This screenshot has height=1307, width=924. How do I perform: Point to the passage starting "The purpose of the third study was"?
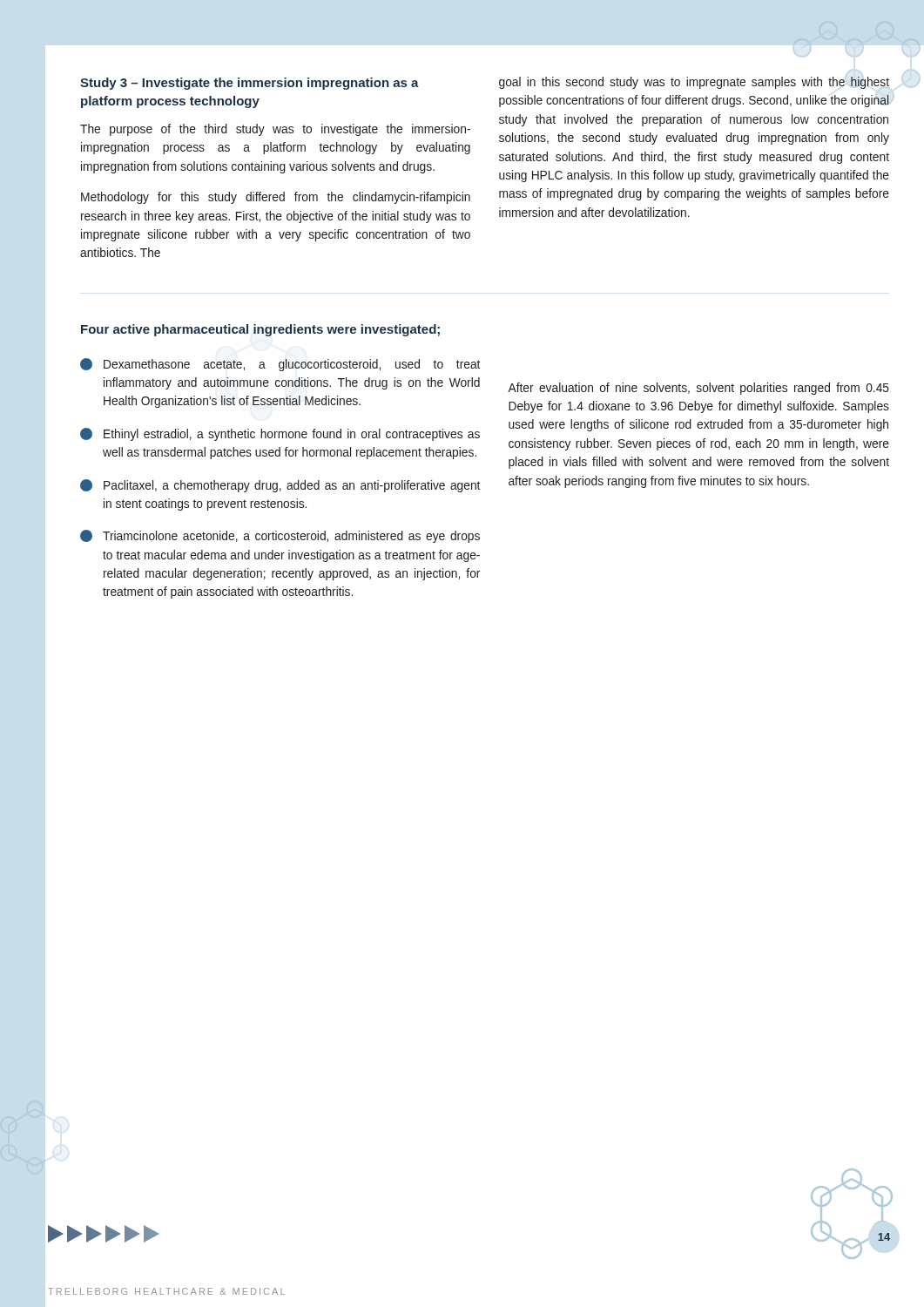point(275,148)
